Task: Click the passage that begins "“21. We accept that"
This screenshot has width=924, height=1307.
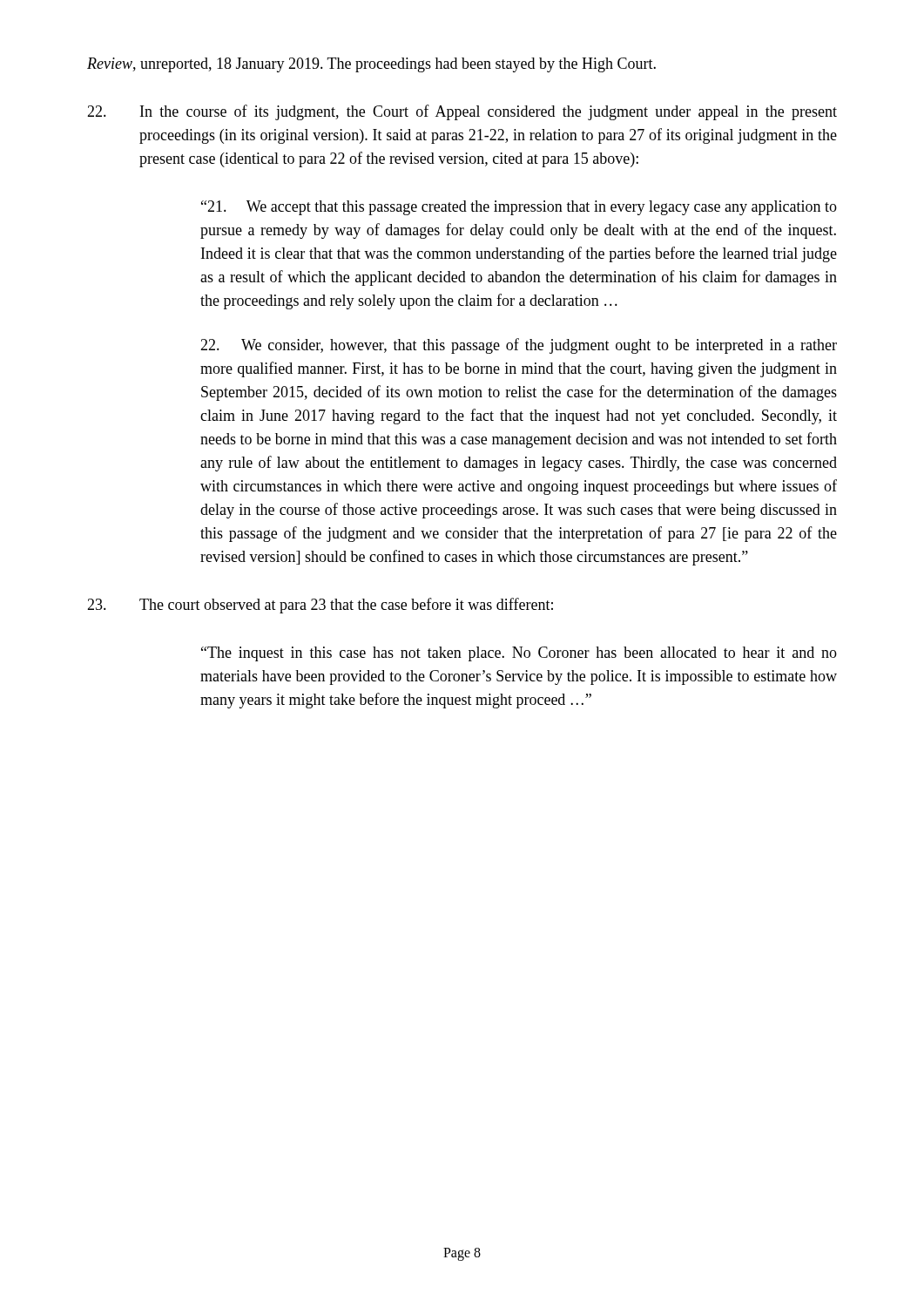Action: (519, 382)
